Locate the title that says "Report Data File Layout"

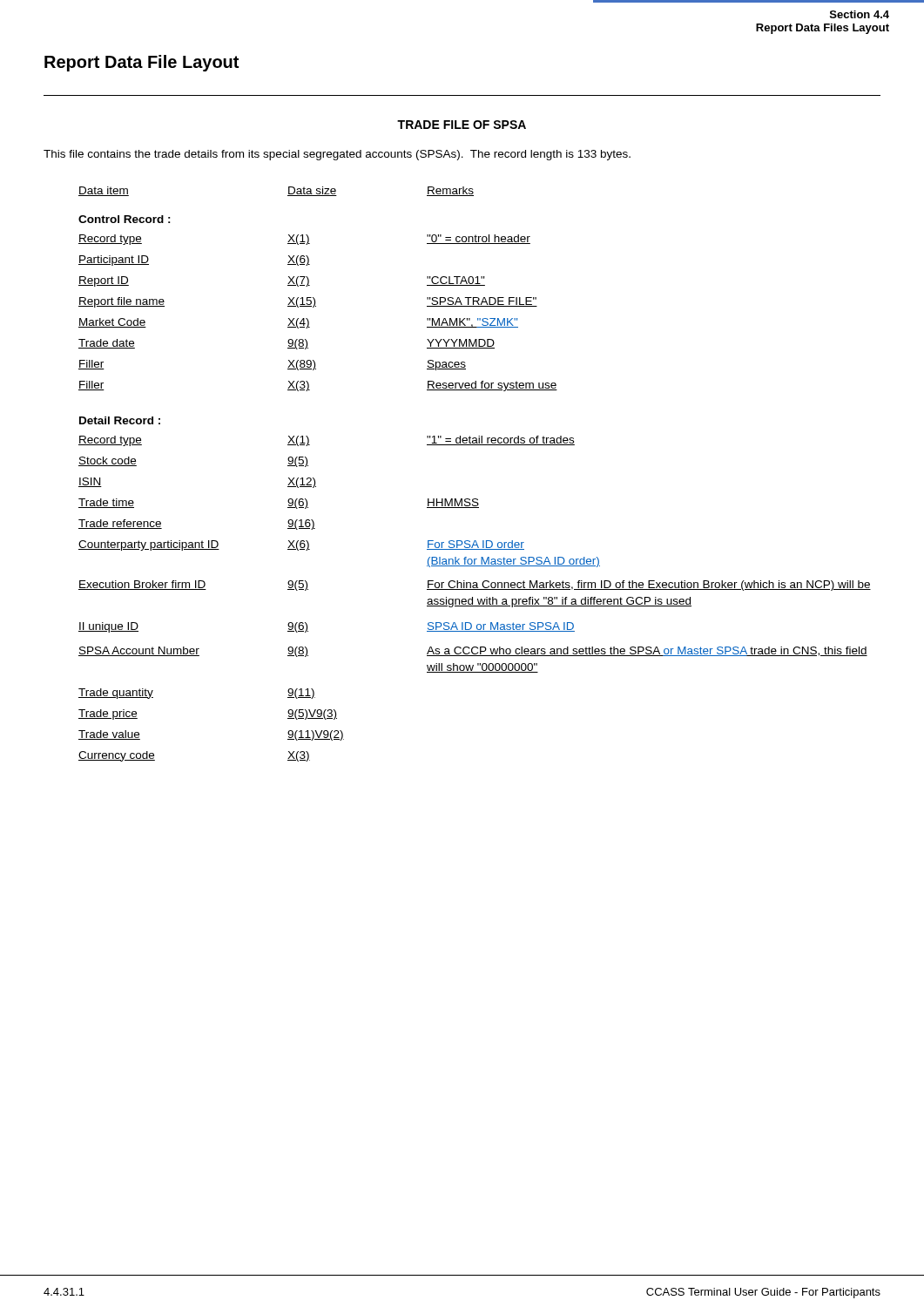pyautogui.click(x=141, y=62)
